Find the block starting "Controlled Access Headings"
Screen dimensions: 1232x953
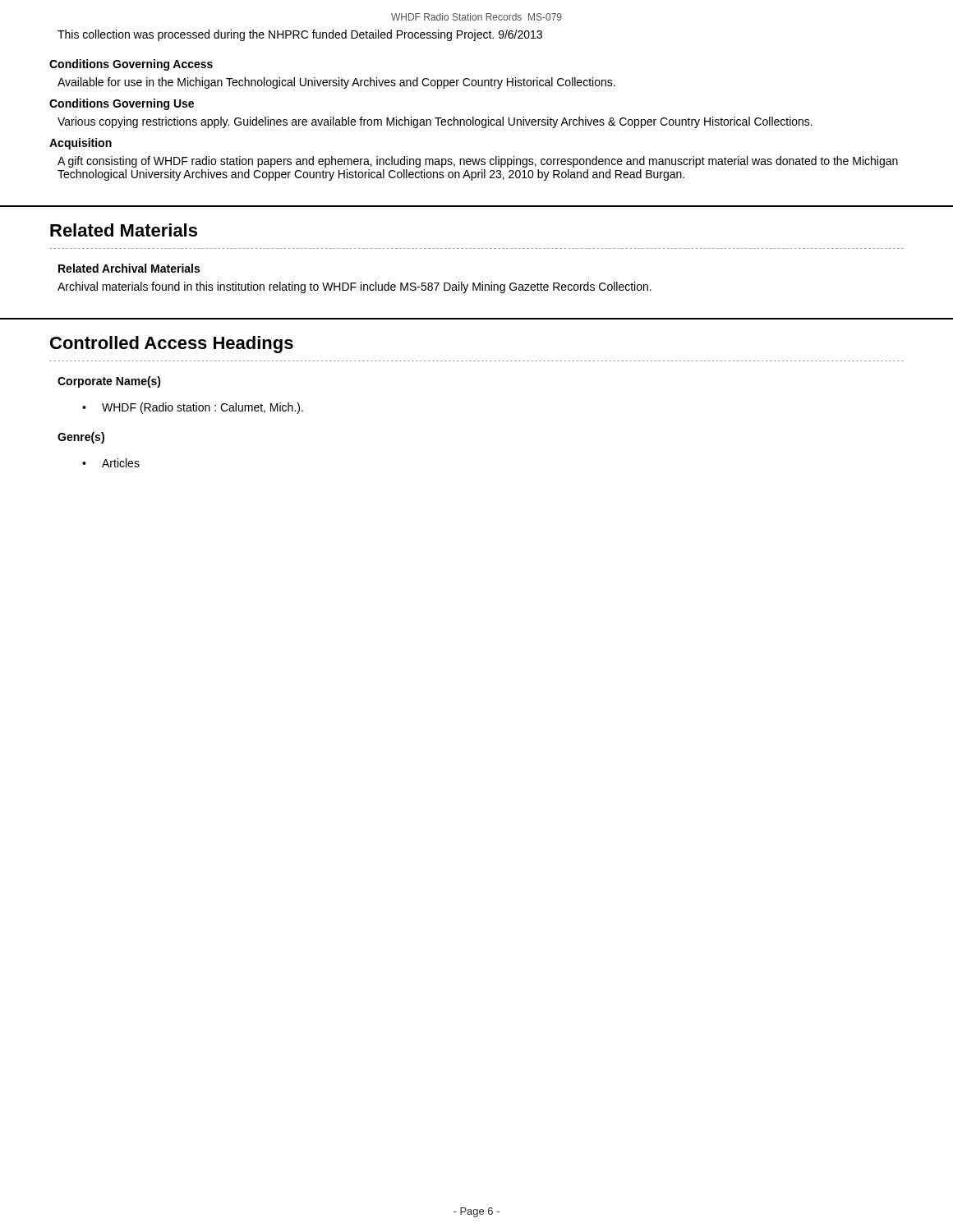tap(171, 343)
